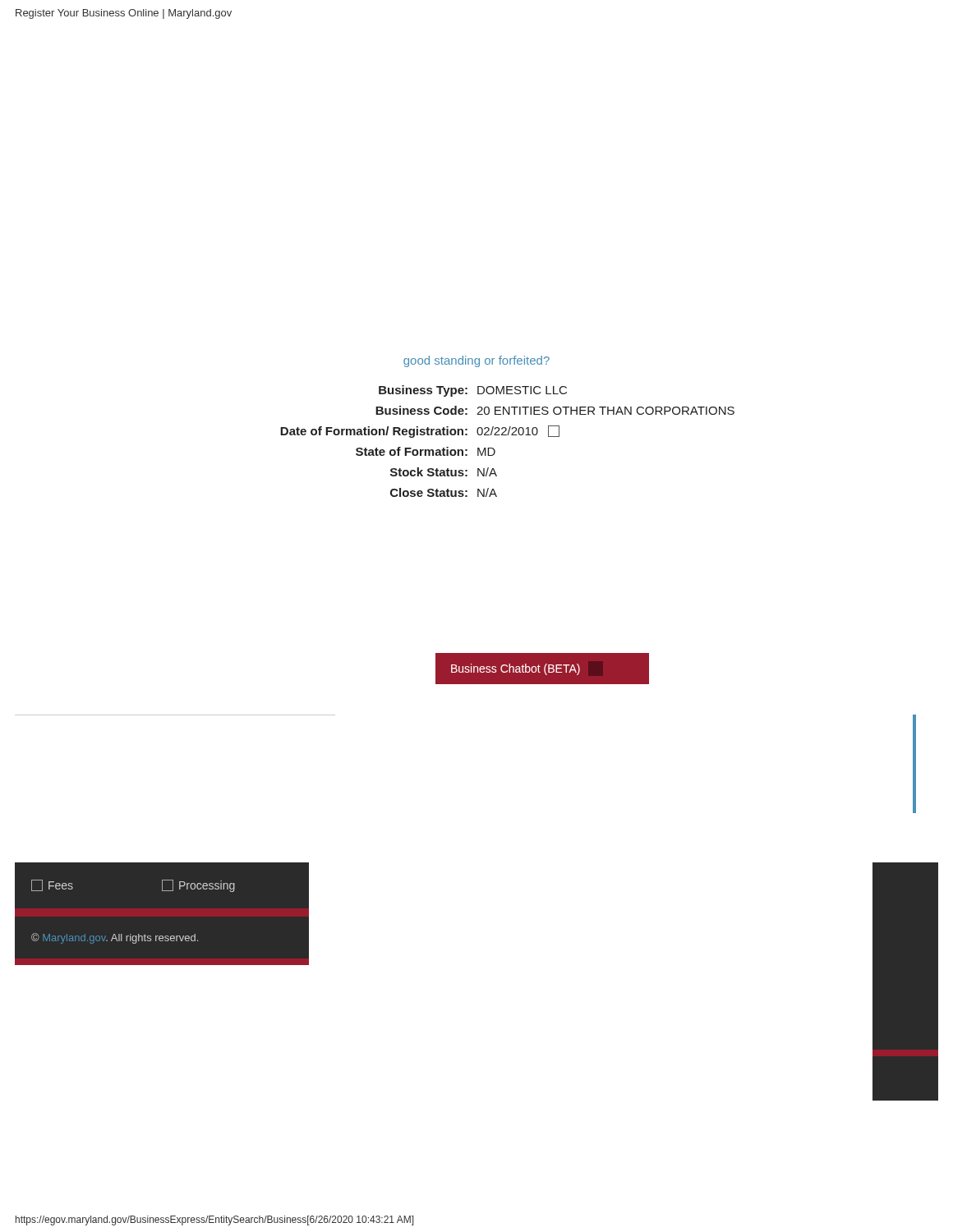The height and width of the screenshot is (1232, 953).
Task: Find the text that says "Business Type: DOMESTIC LLC"
Action: [x=378, y=390]
